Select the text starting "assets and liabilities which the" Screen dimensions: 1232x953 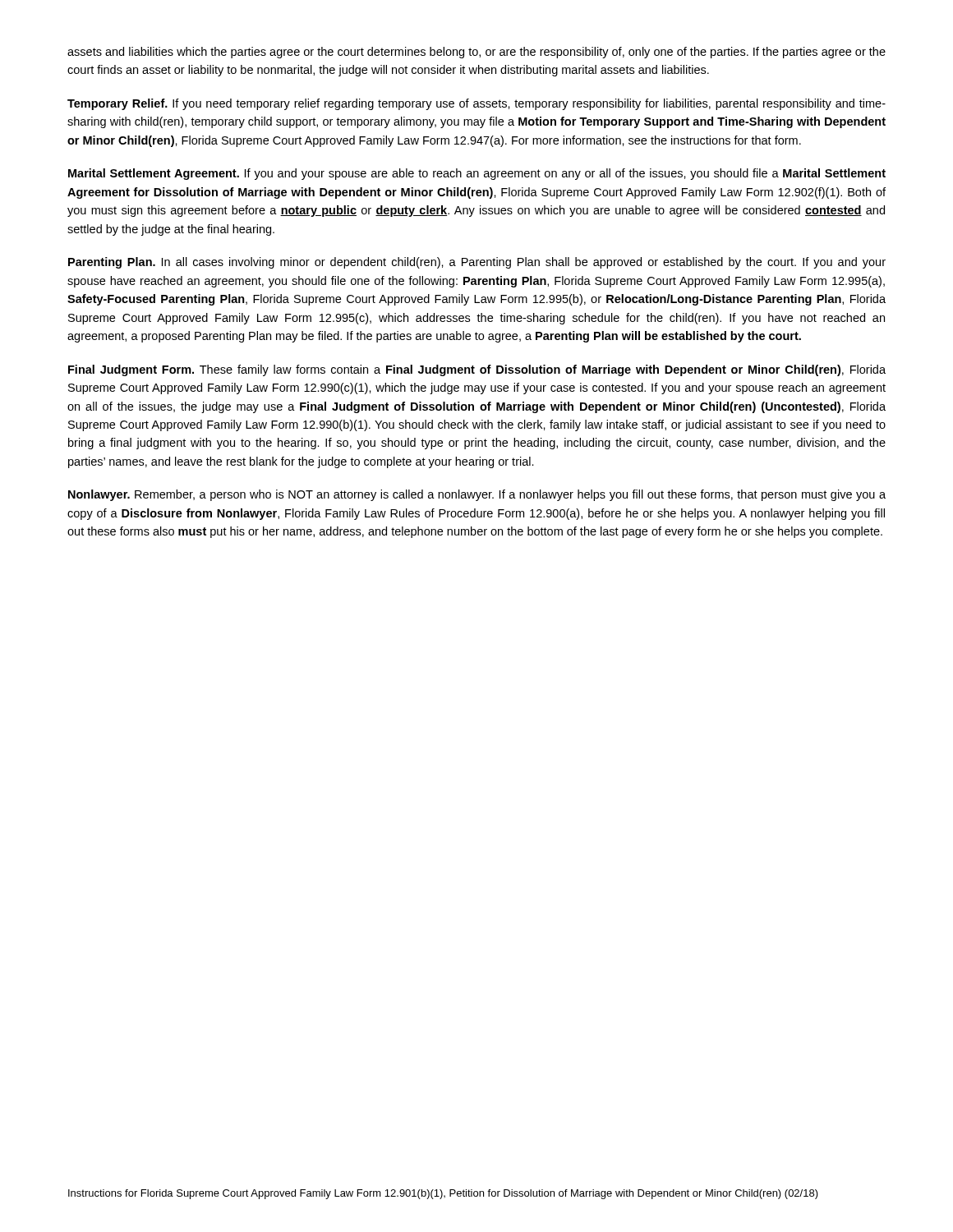[x=476, y=61]
